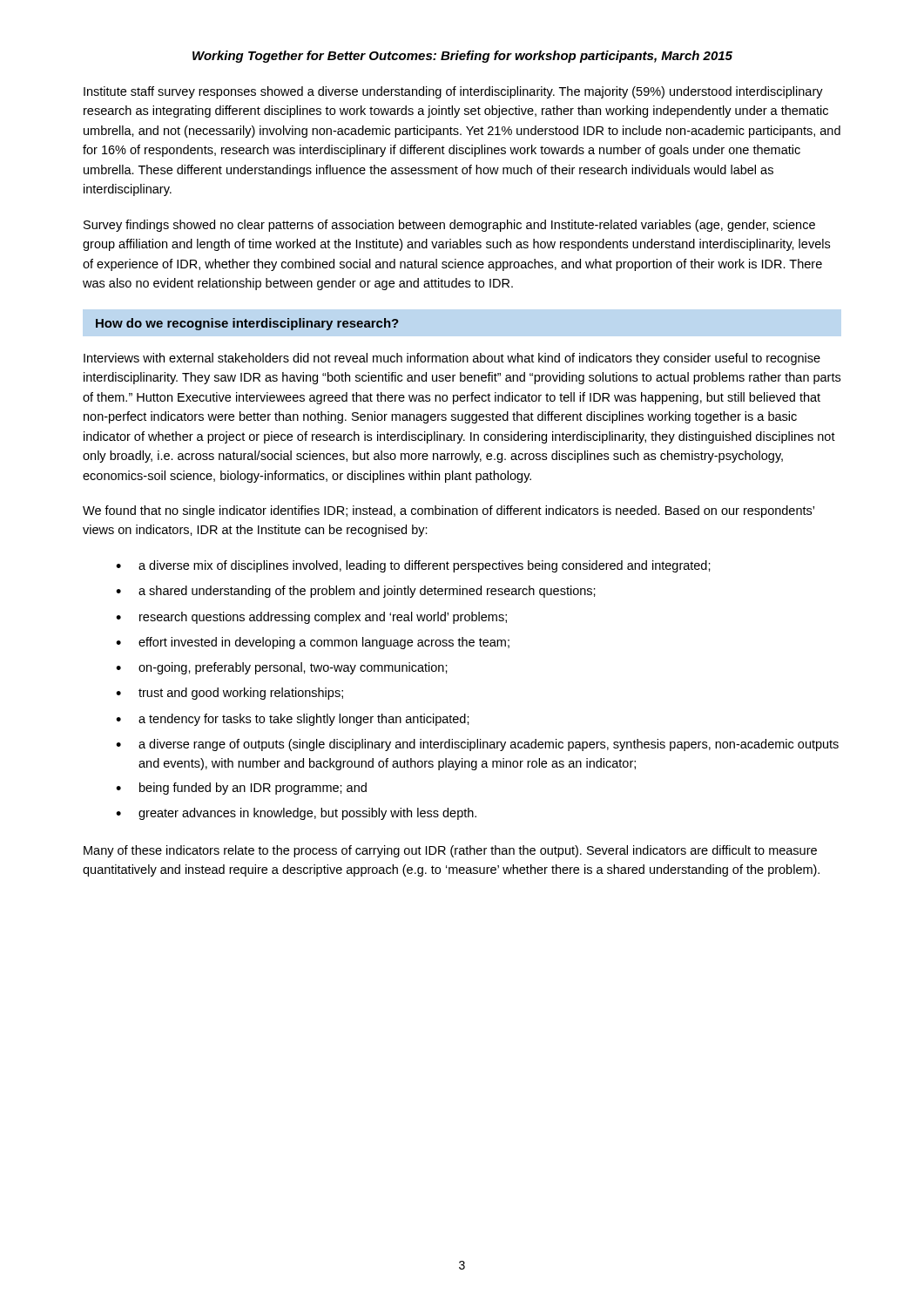Locate the block of text that opens with "Many of these indicators relate to the process"
The width and height of the screenshot is (924, 1307).
pos(452,860)
